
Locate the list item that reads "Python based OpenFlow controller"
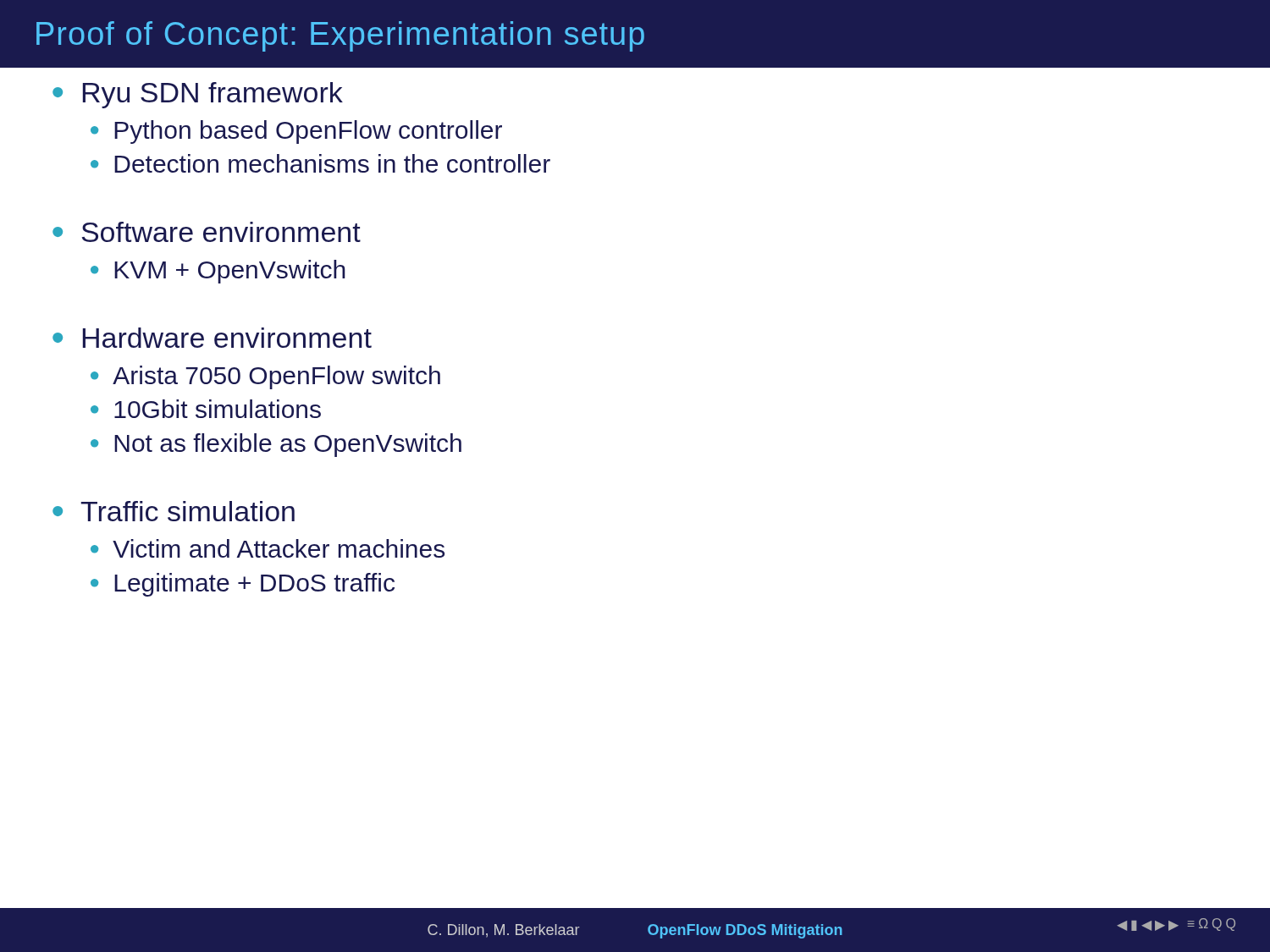[308, 130]
